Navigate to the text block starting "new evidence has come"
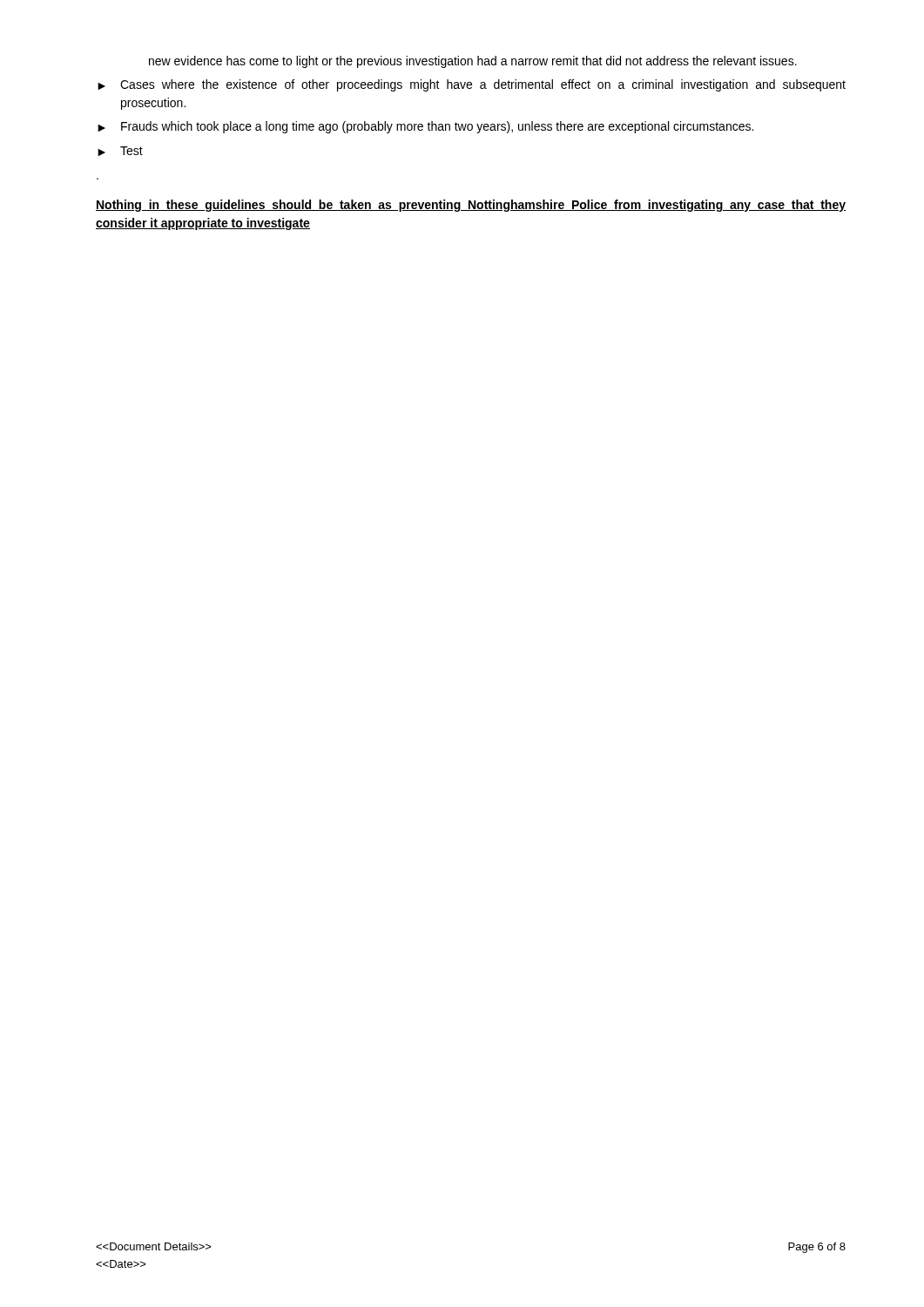The width and height of the screenshot is (924, 1307). click(473, 61)
